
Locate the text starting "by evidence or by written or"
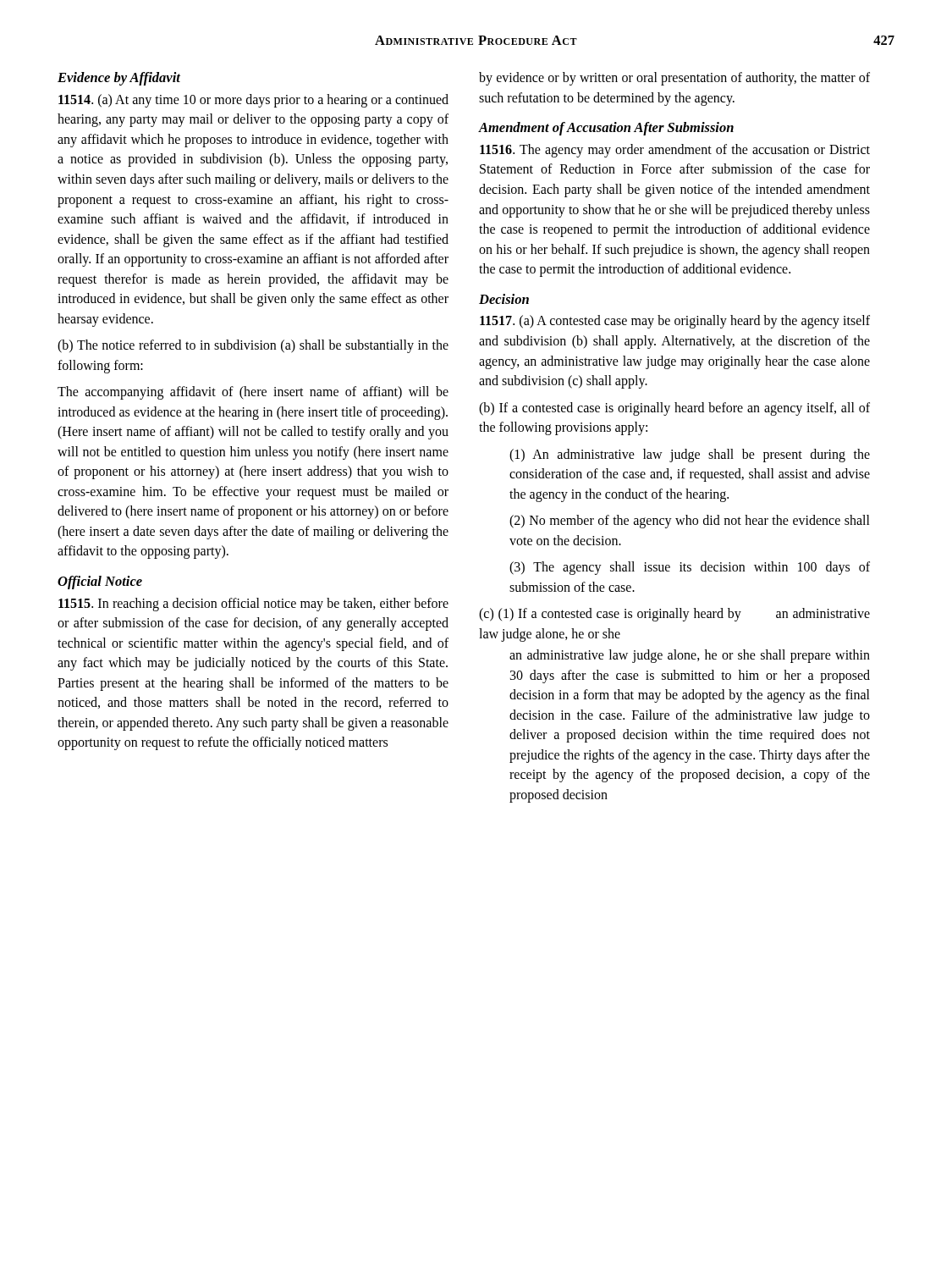[674, 87]
